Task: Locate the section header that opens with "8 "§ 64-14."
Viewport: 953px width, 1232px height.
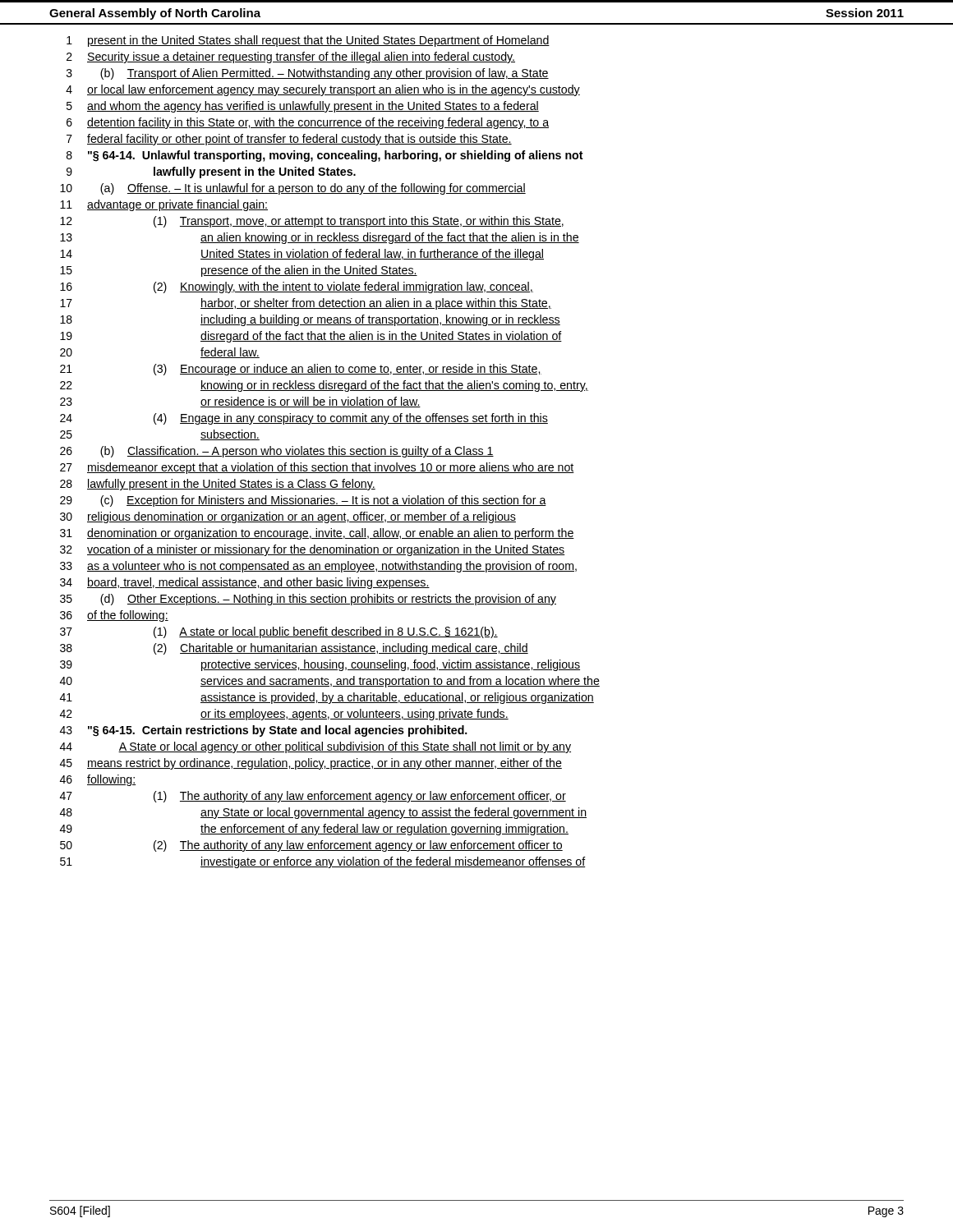Action: [476, 164]
